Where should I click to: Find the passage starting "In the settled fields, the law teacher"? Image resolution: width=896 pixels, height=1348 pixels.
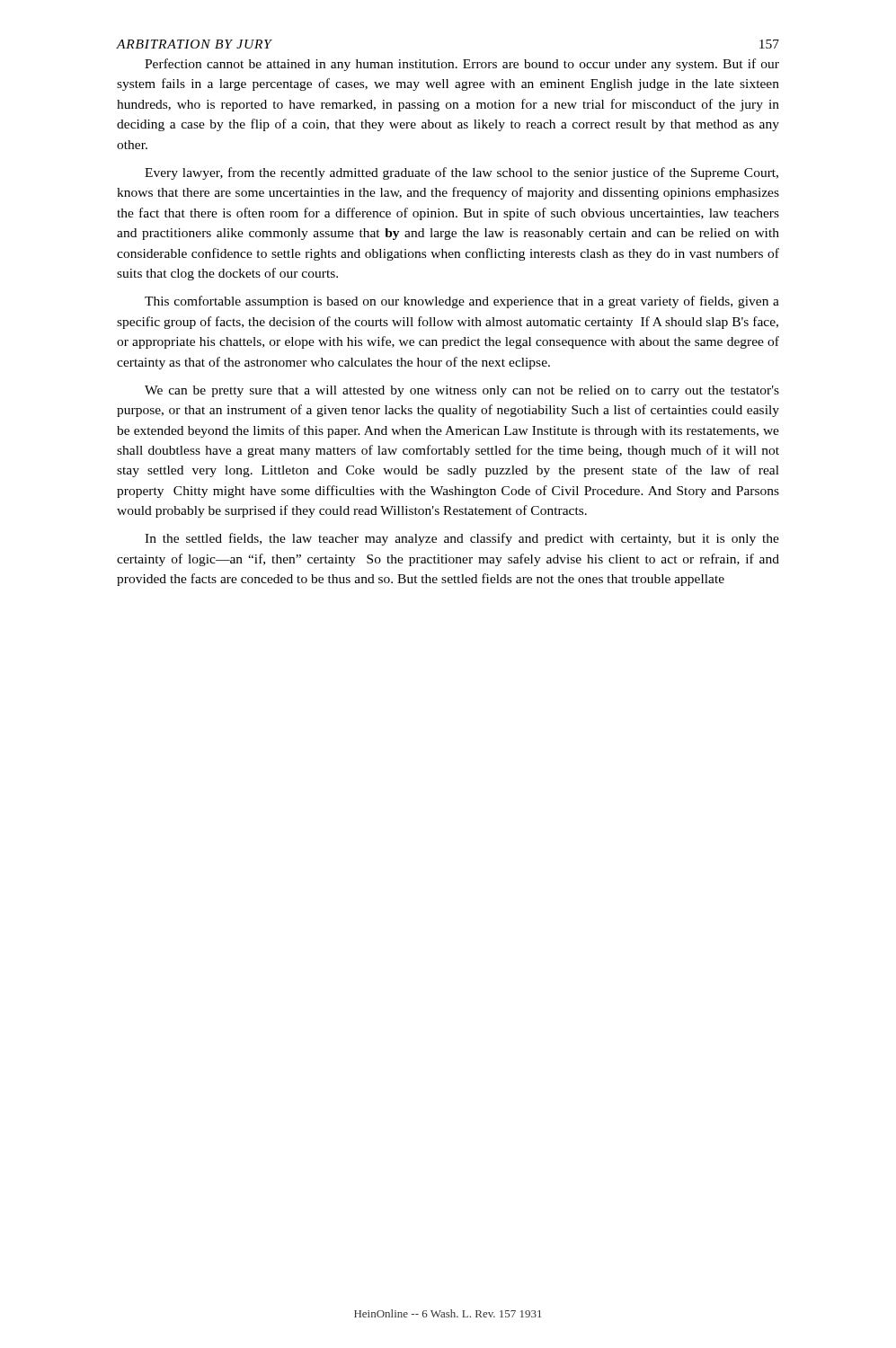tap(448, 559)
